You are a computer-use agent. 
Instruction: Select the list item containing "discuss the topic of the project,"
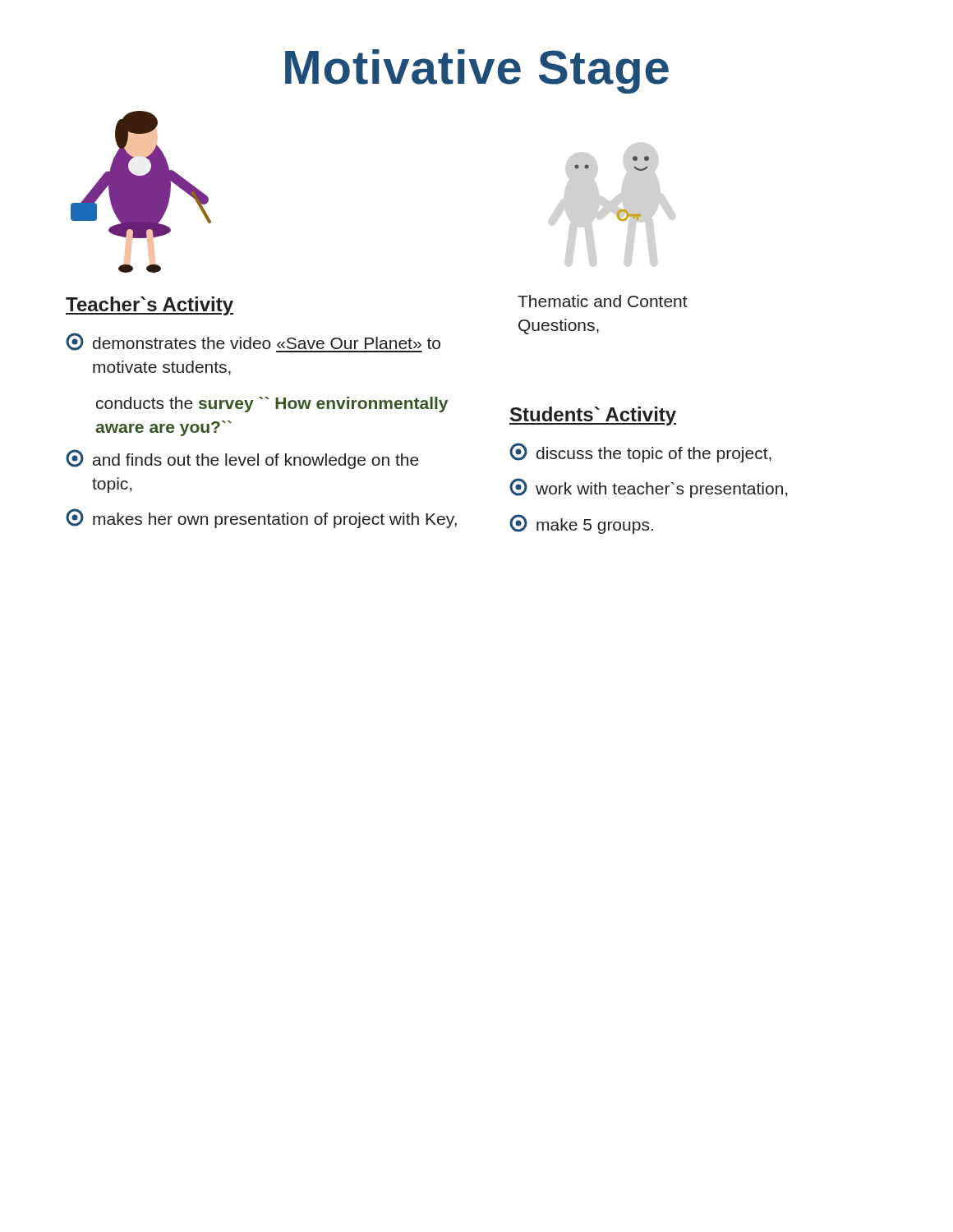(x=641, y=453)
